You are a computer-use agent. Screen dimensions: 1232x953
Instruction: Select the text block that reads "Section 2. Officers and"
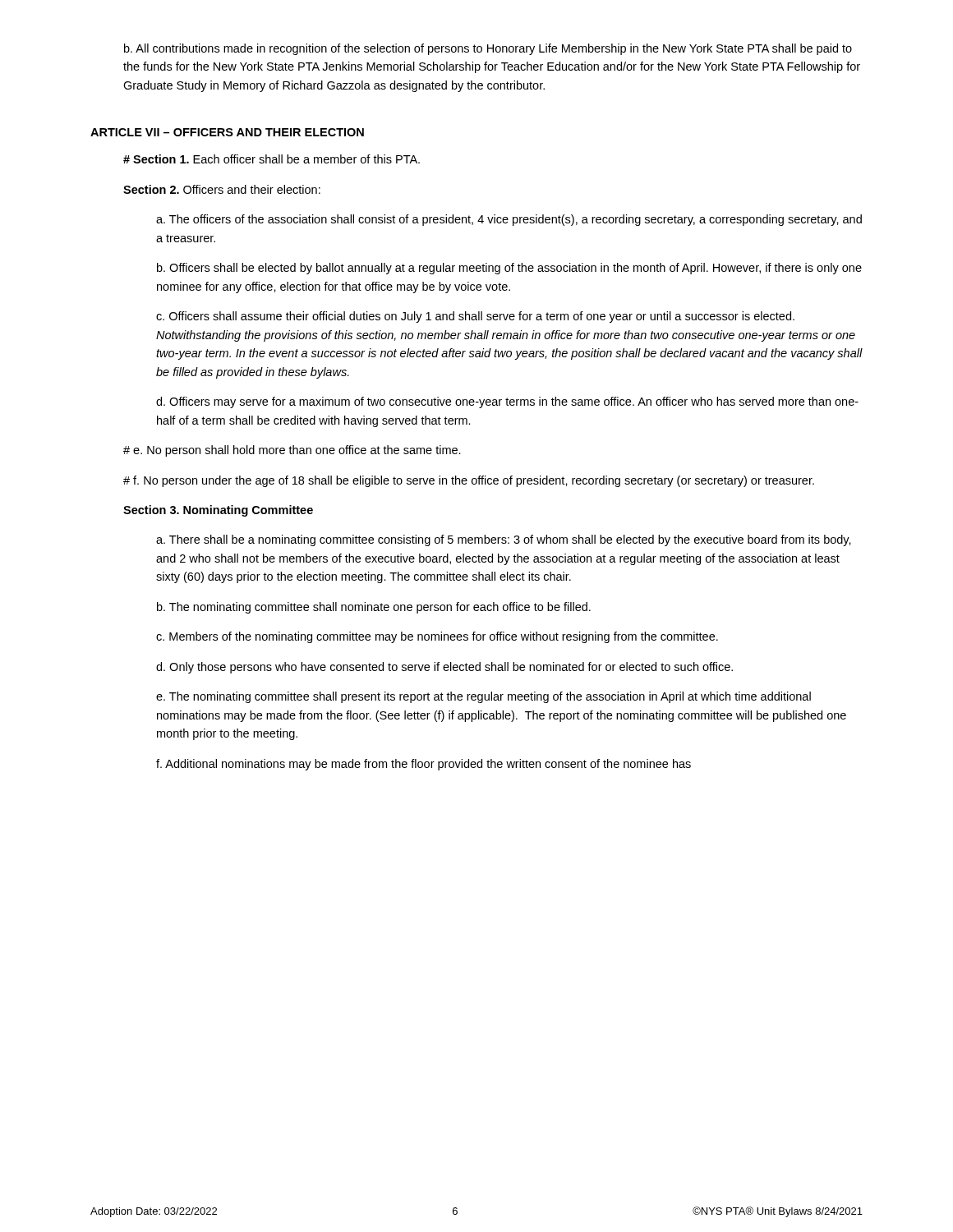point(222,190)
